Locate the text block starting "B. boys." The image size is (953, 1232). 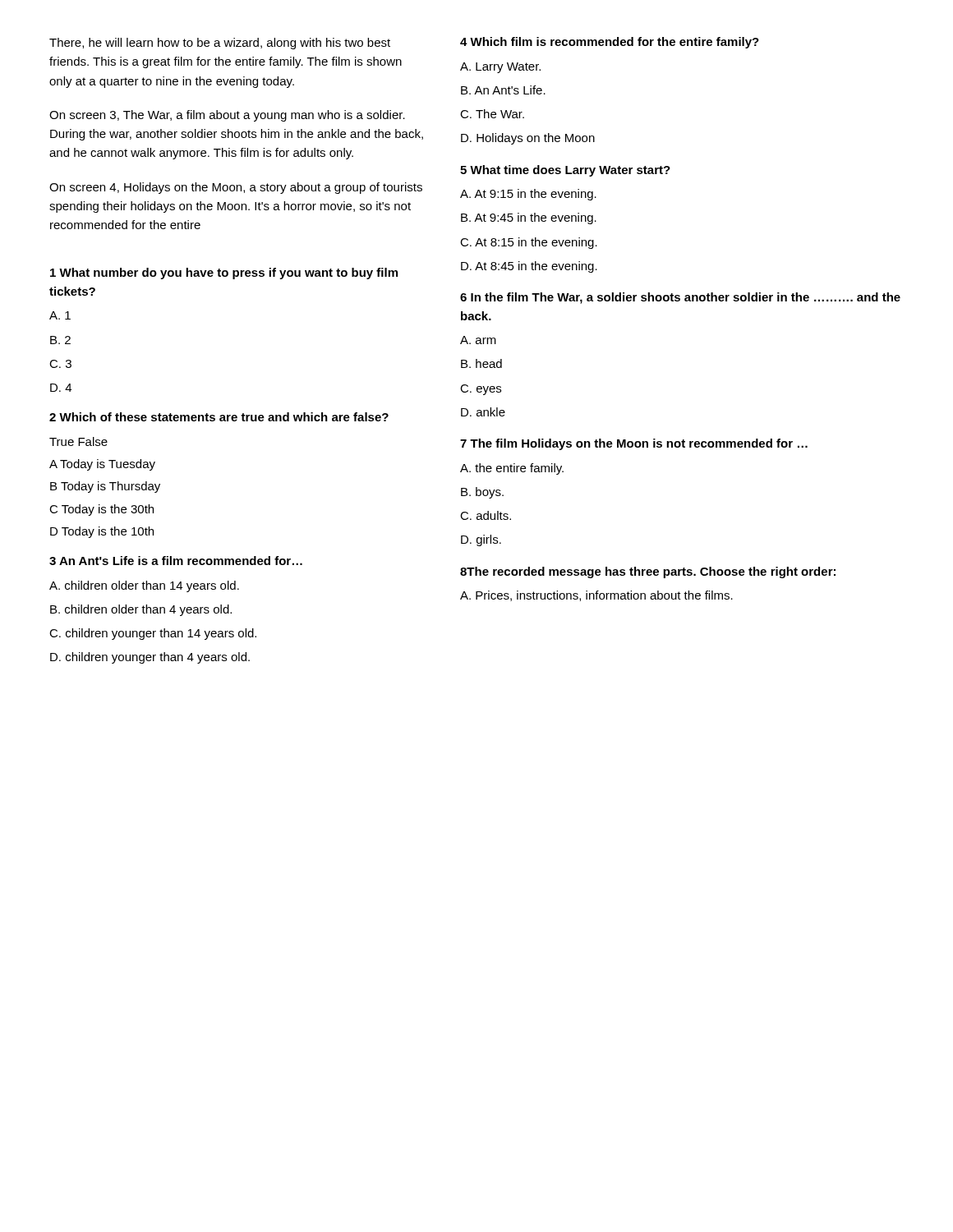pos(482,491)
